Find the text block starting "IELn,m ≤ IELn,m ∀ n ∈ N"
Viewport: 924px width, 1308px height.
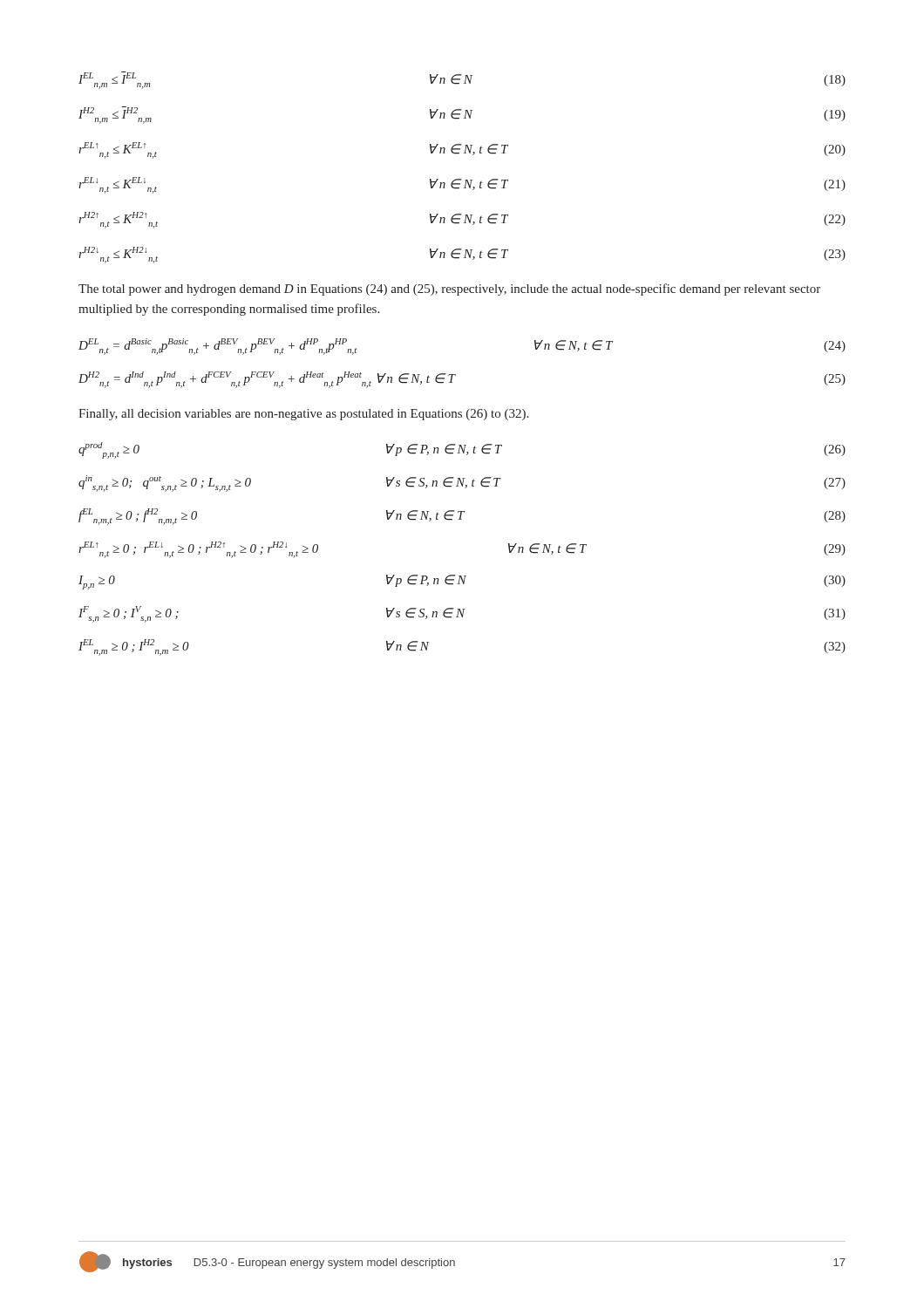pyautogui.click(x=462, y=79)
